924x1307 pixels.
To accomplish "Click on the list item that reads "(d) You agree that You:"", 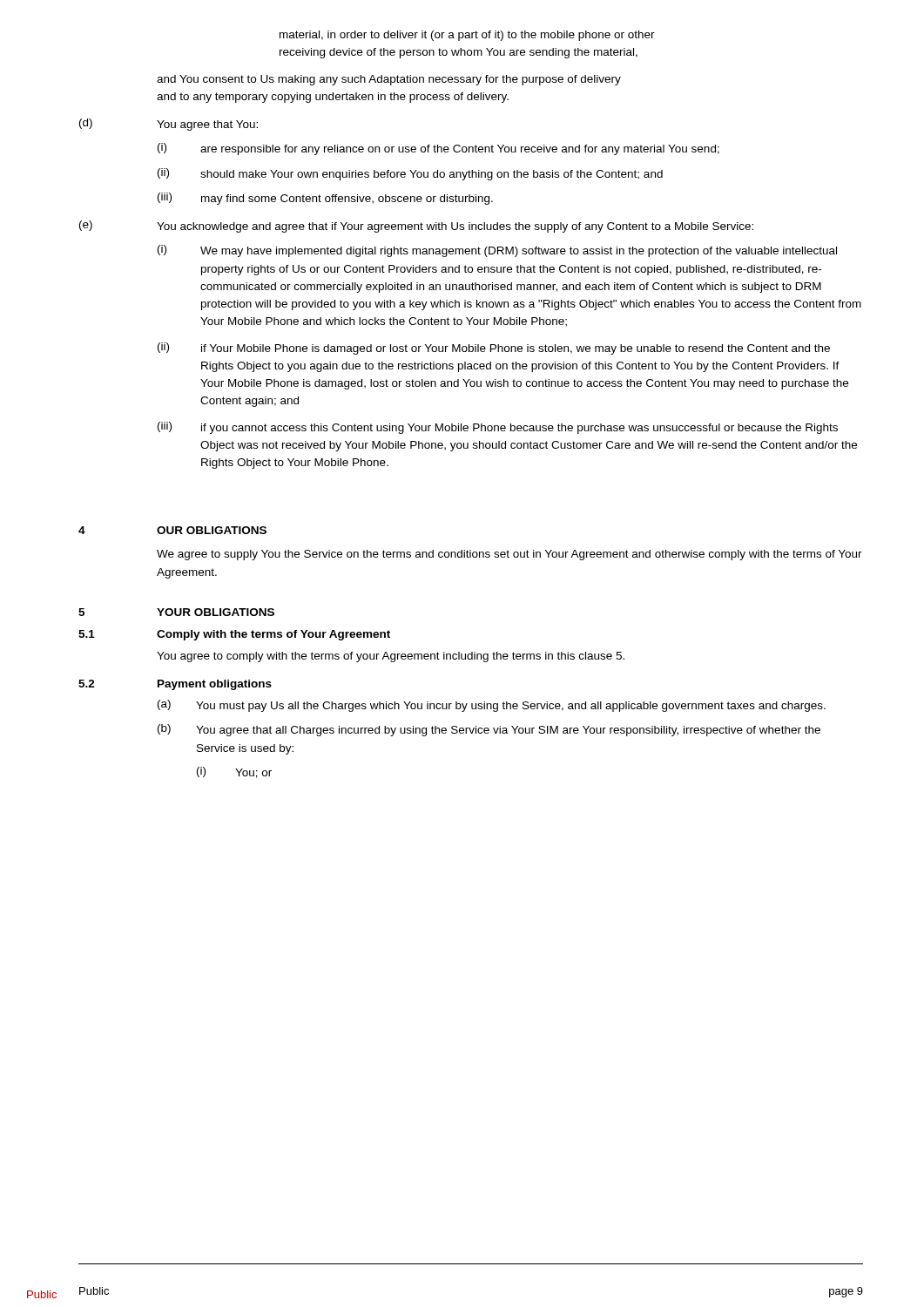I will (169, 125).
